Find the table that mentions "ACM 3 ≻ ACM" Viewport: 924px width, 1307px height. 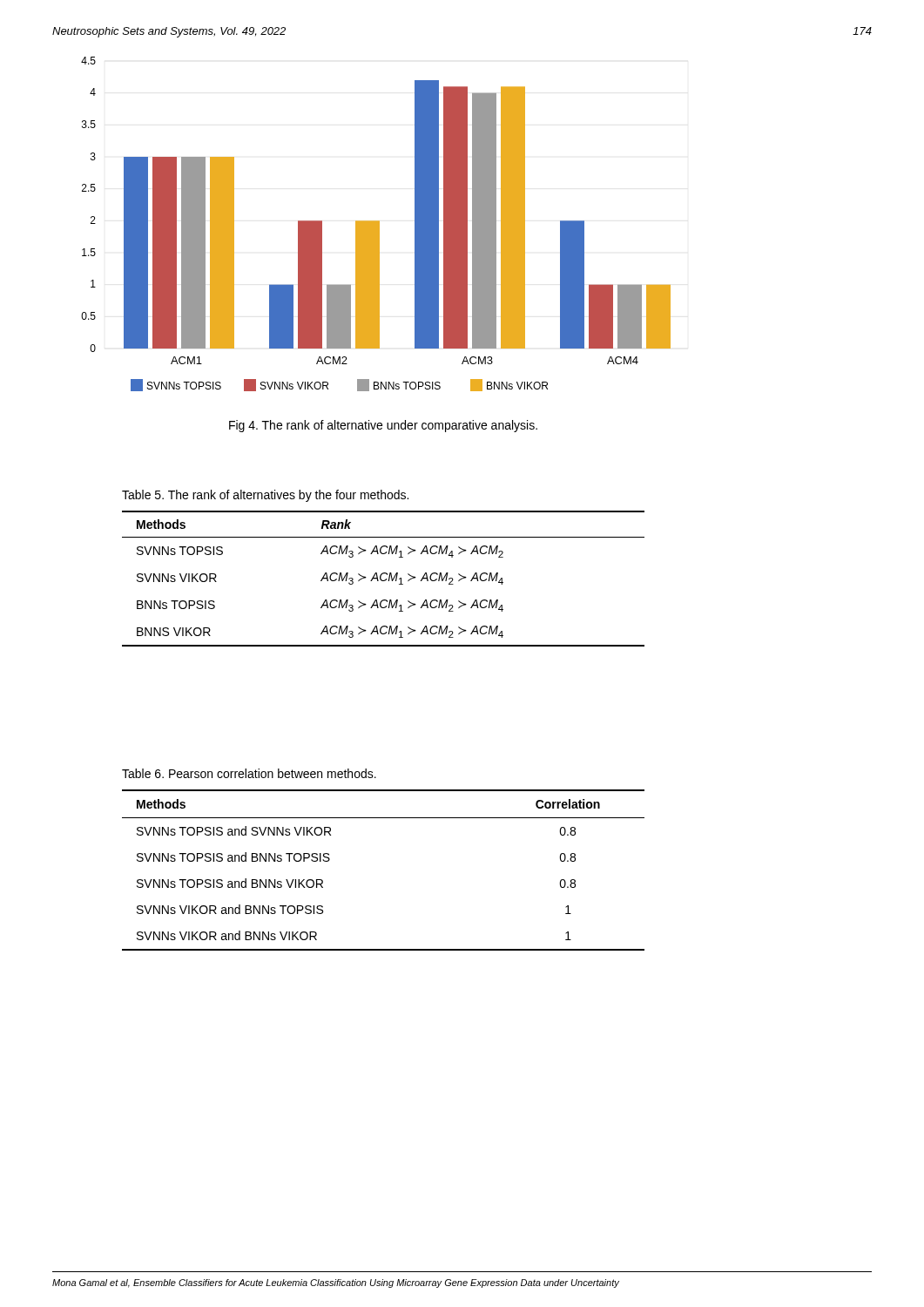(383, 579)
